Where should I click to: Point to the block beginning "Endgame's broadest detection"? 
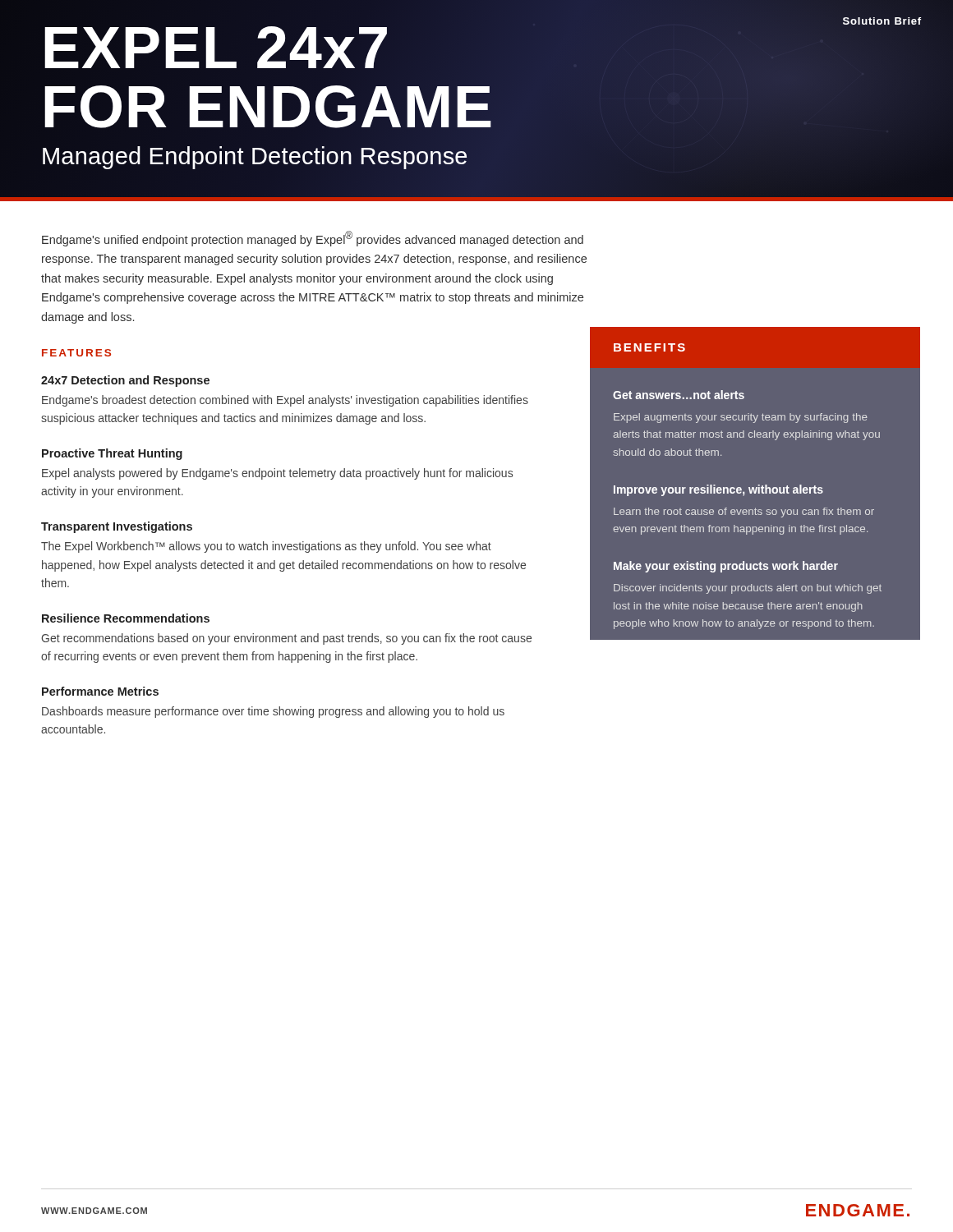coord(285,409)
